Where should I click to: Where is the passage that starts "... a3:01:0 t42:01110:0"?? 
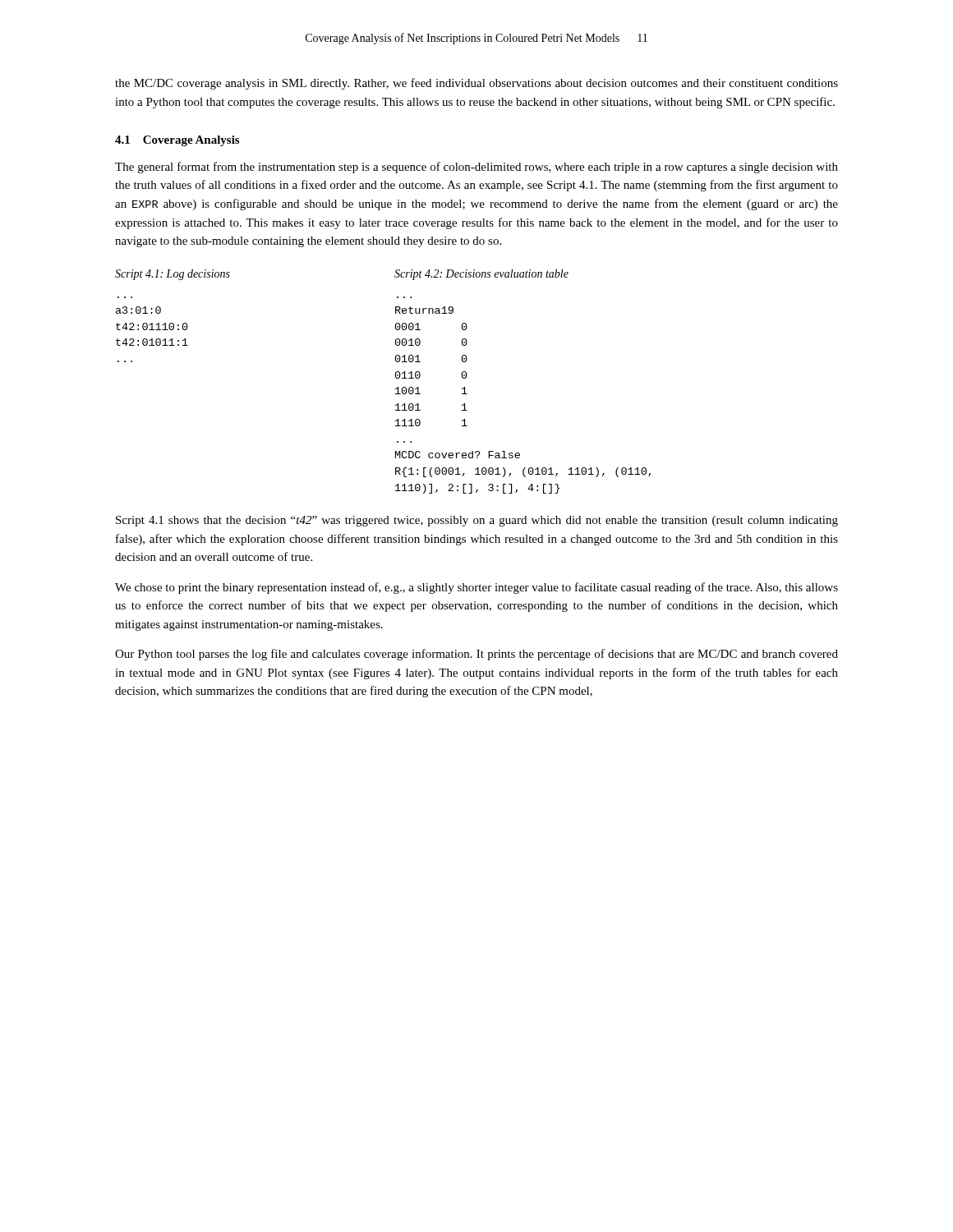152,327
